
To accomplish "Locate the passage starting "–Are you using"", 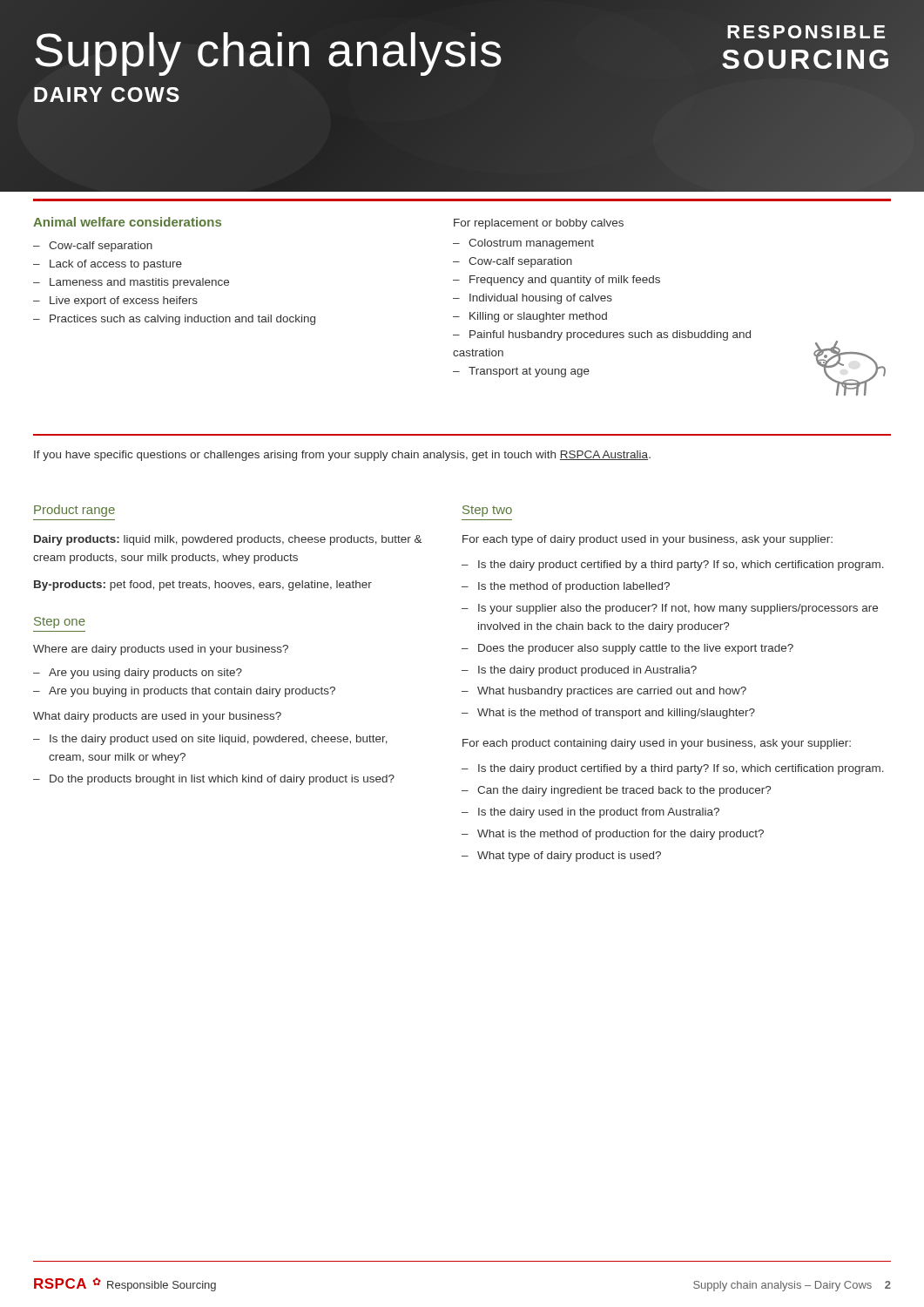I will pos(138,673).
